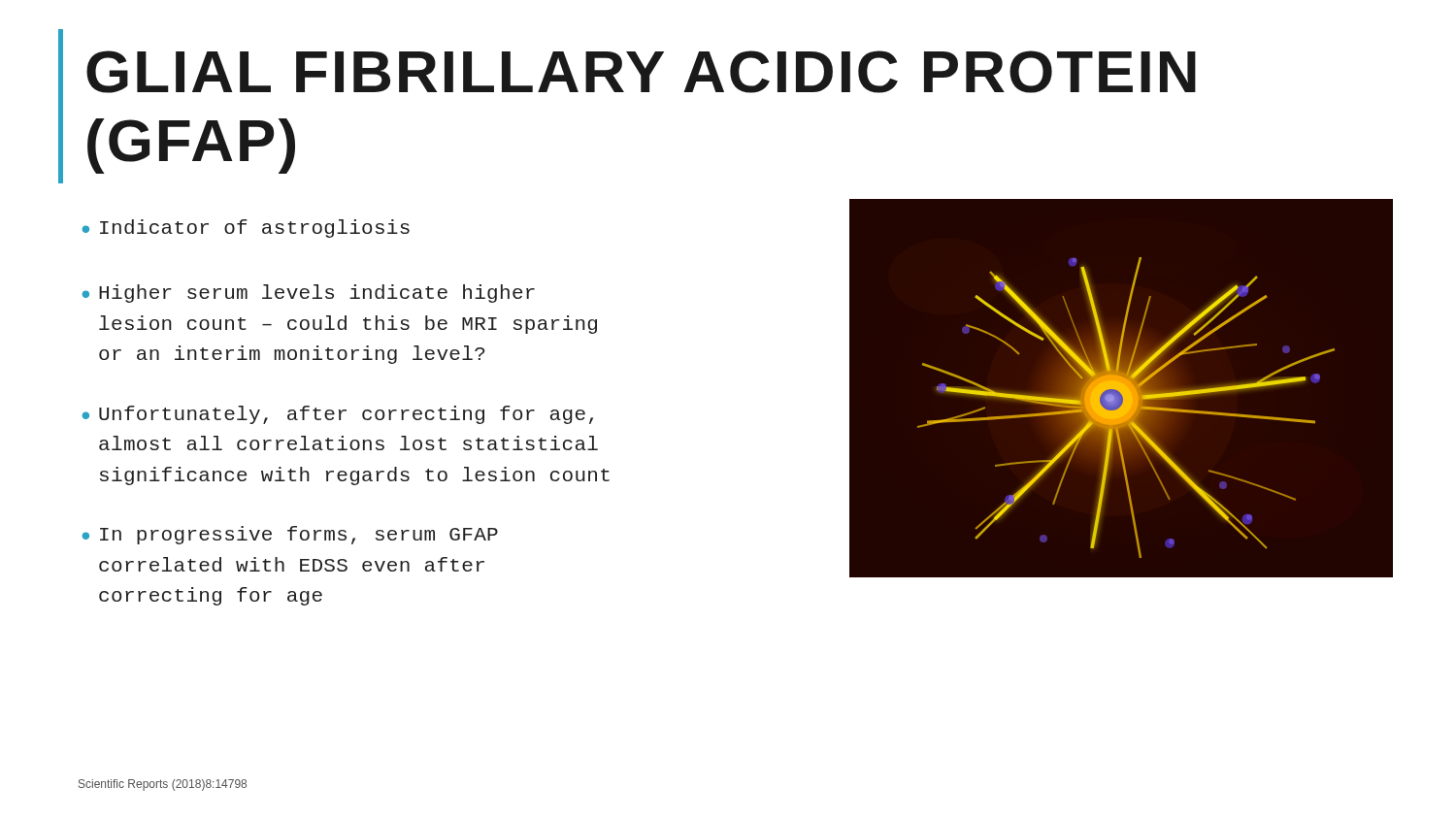The width and height of the screenshot is (1456, 819).
Task: Locate the title that reads "GLIAL FIBRILLARY ACIDIC PROTEIN (GFAP)"
Action: (728, 106)
